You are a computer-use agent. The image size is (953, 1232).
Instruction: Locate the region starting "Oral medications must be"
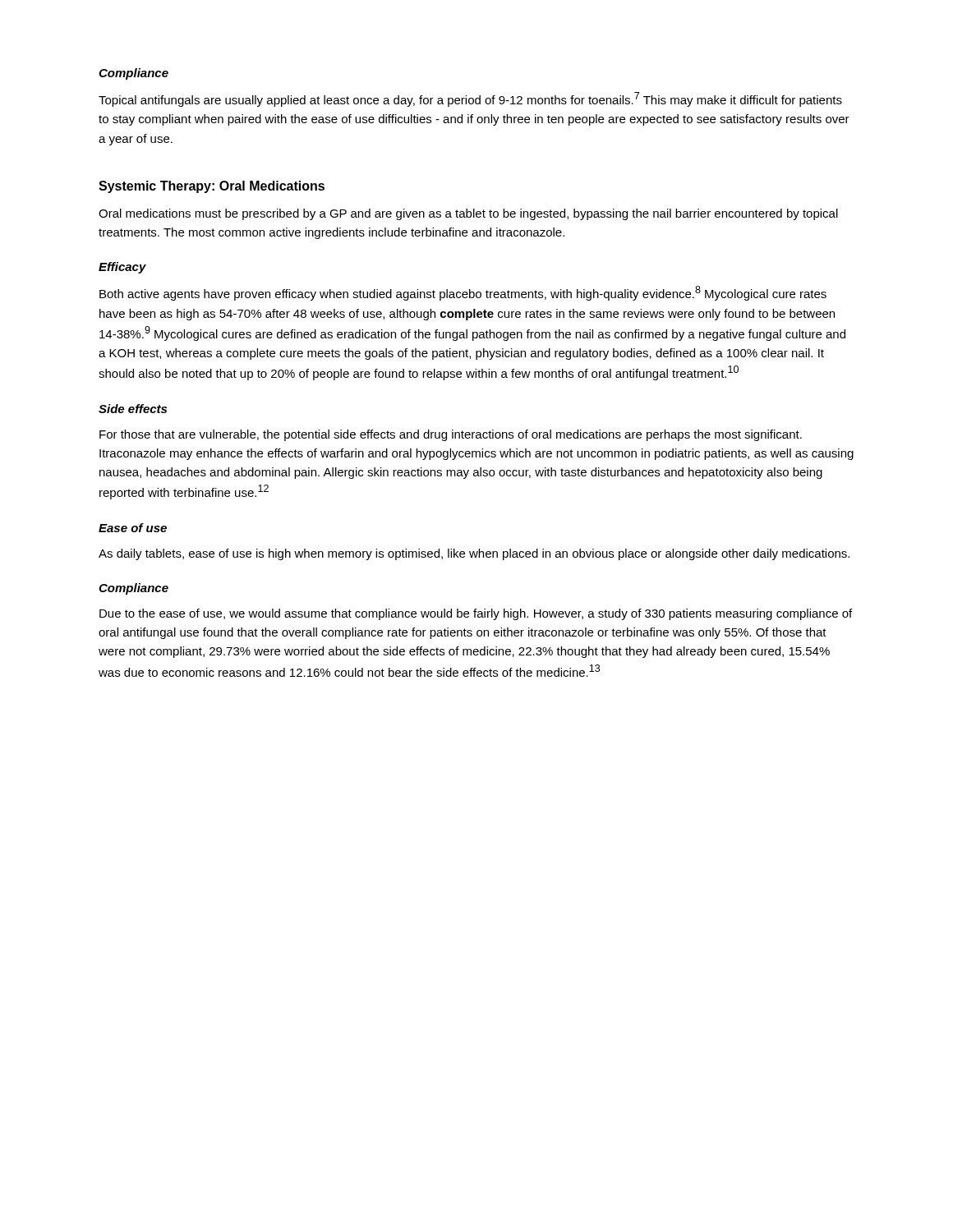(468, 222)
